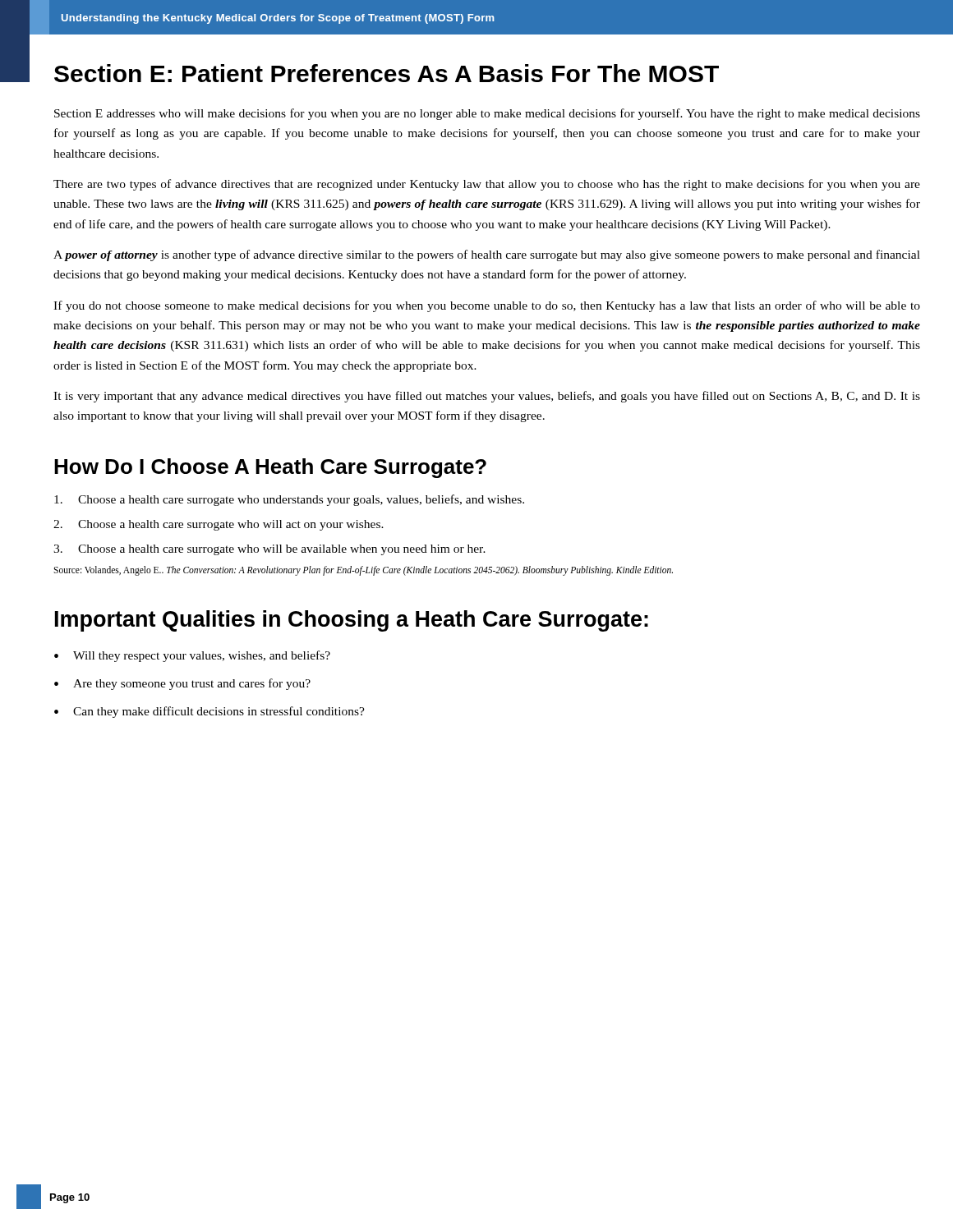The height and width of the screenshot is (1232, 953).
Task: Select the element starting "There are two types of"
Action: 487,204
